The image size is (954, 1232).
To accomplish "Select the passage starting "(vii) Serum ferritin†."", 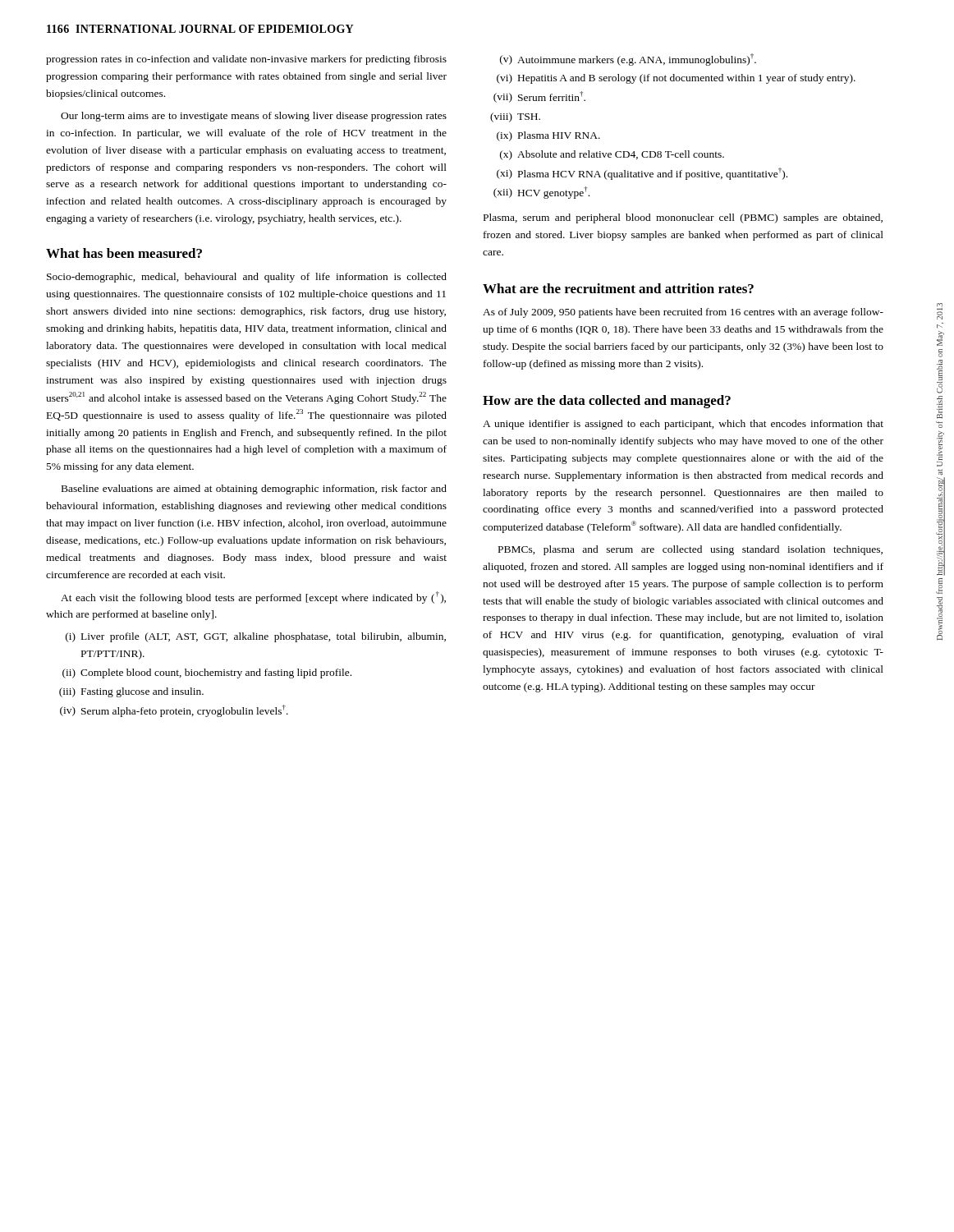I will coord(539,97).
